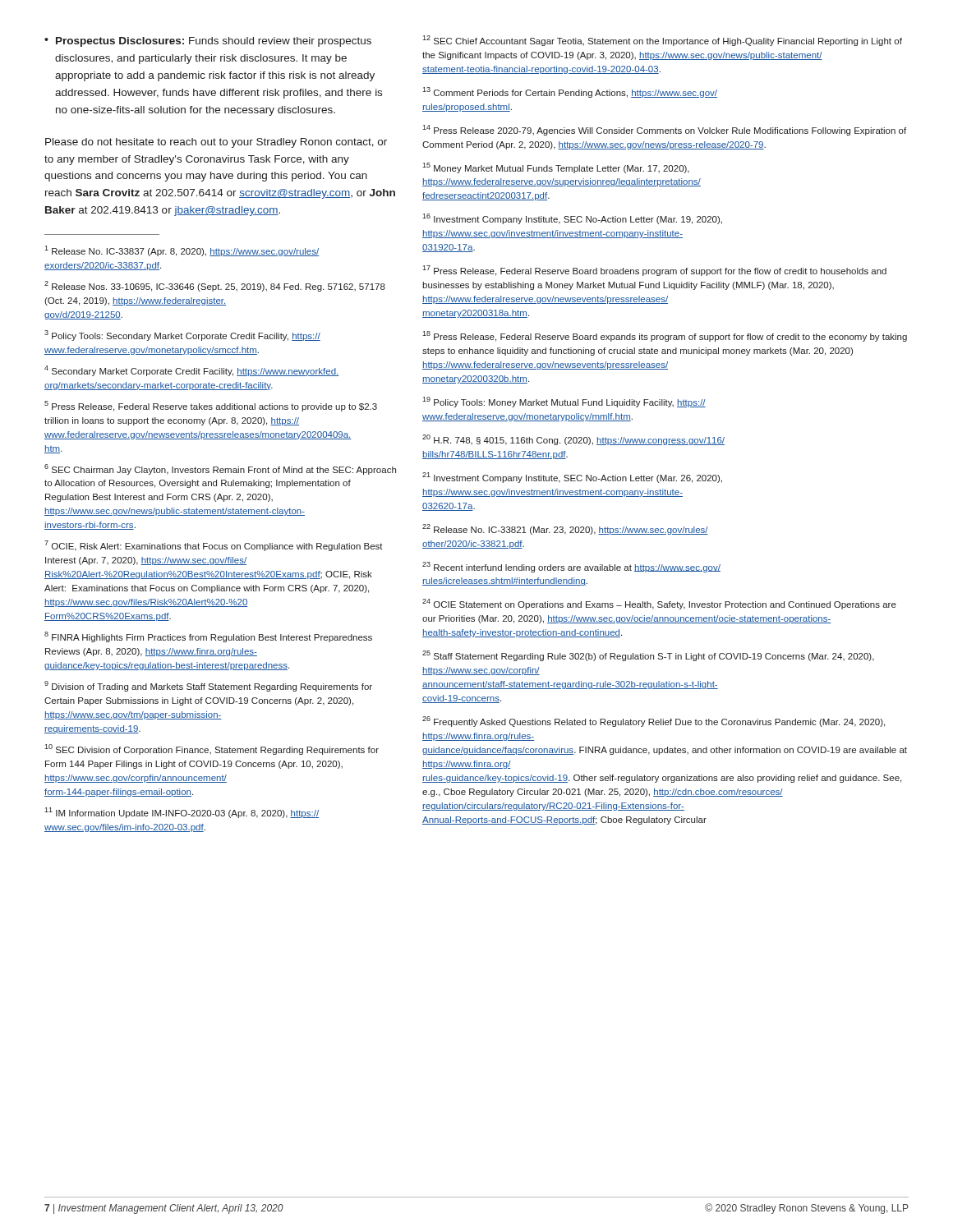This screenshot has width=953, height=1232.
Task: Click the passage that begins "18 Press Release, Federal Reserve"
Action: pos(665,357)
